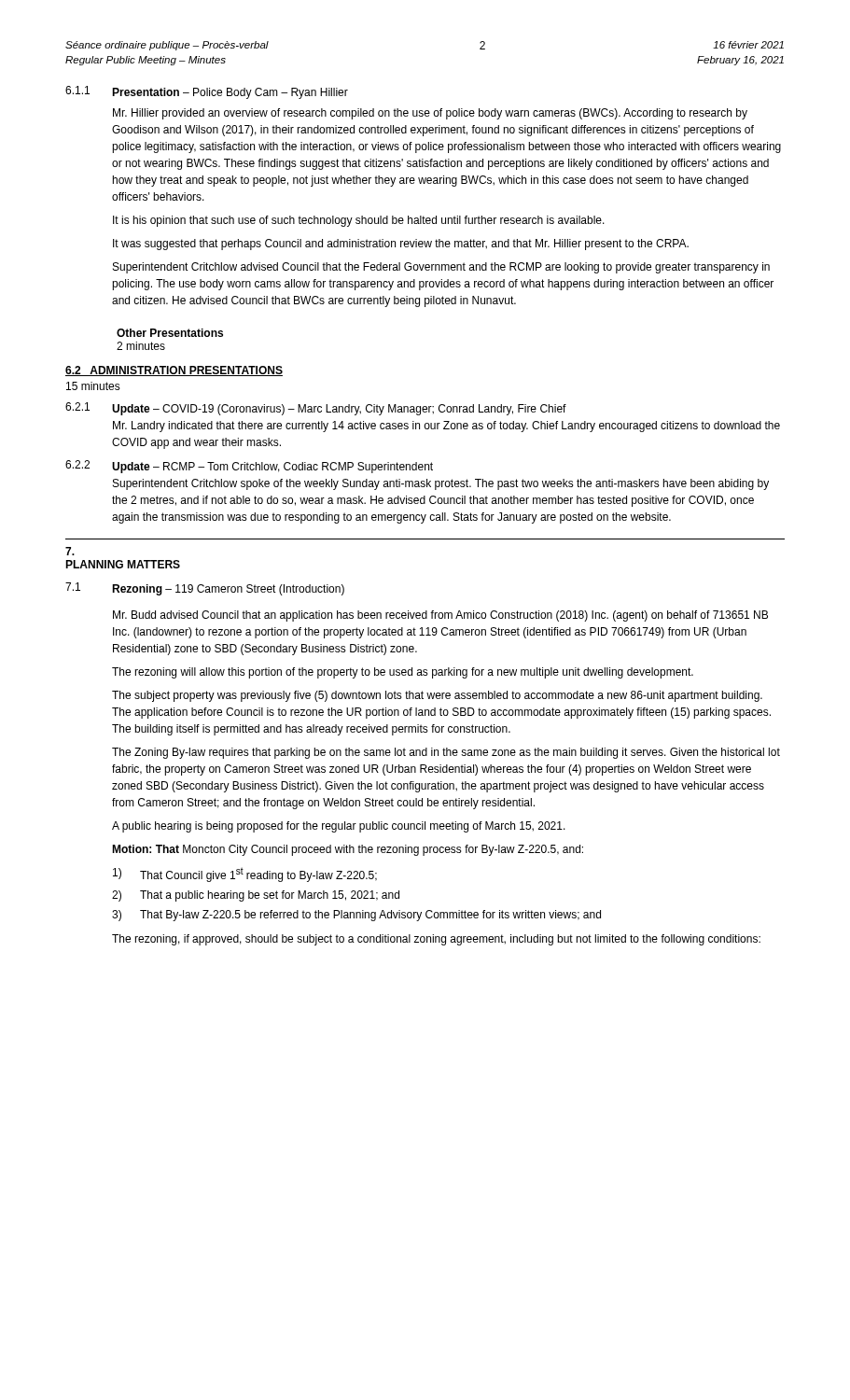
Task: Click where it says "2 minutes"
Action: coord(141,346)
